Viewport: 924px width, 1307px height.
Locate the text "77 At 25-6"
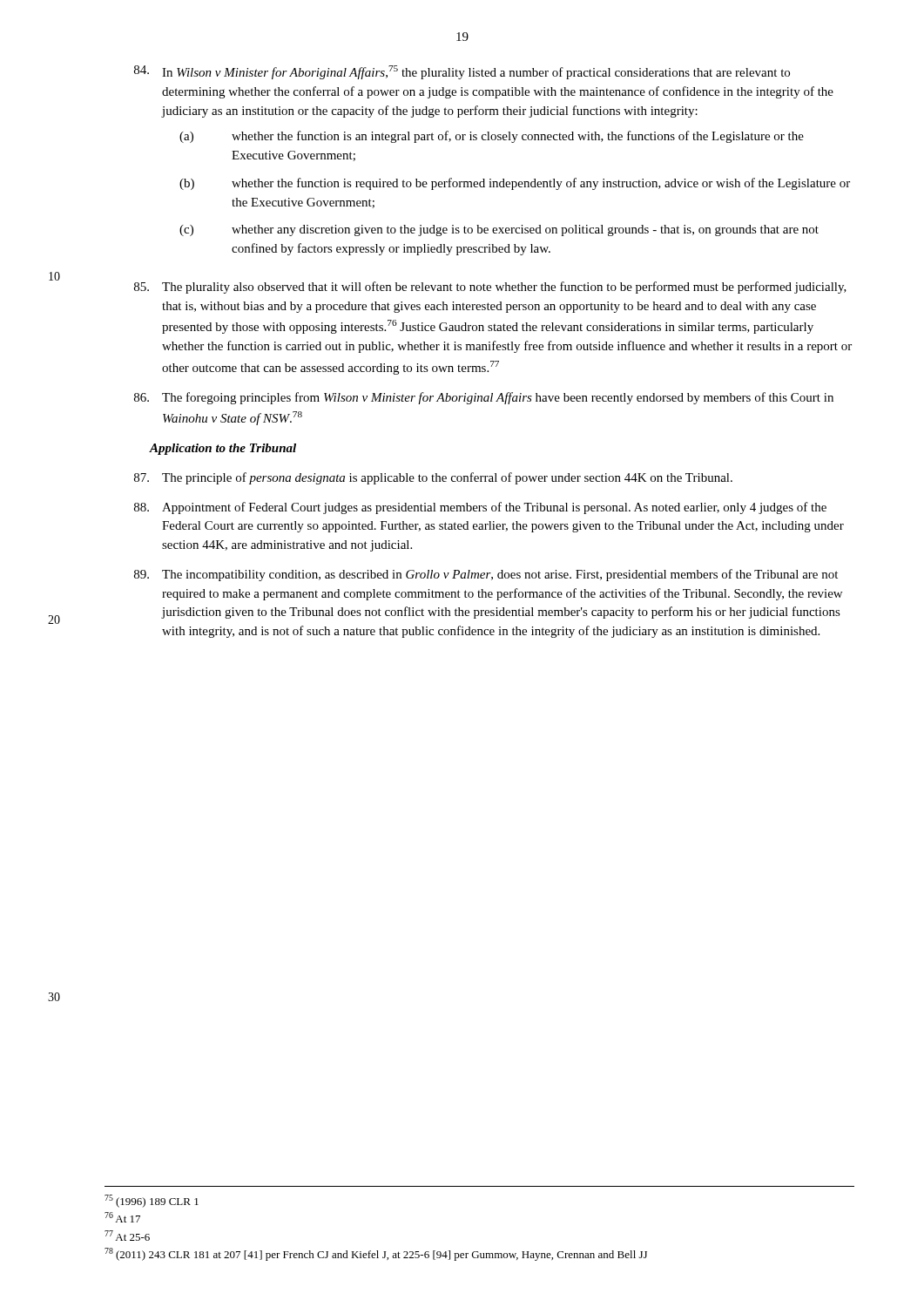point(127,1236)
